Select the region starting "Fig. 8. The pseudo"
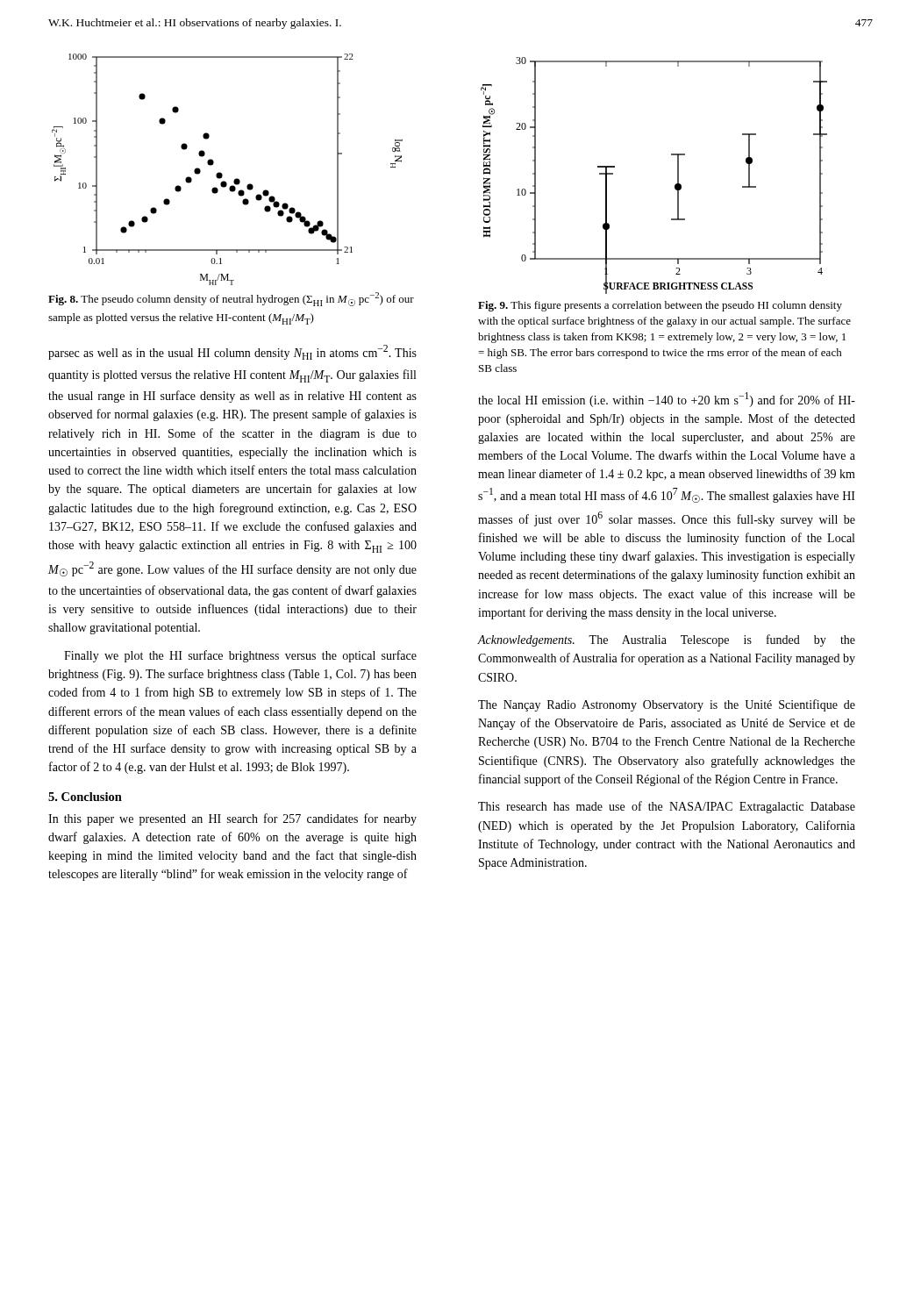The height and width of the screenshot is (1316, 921). 231,308
